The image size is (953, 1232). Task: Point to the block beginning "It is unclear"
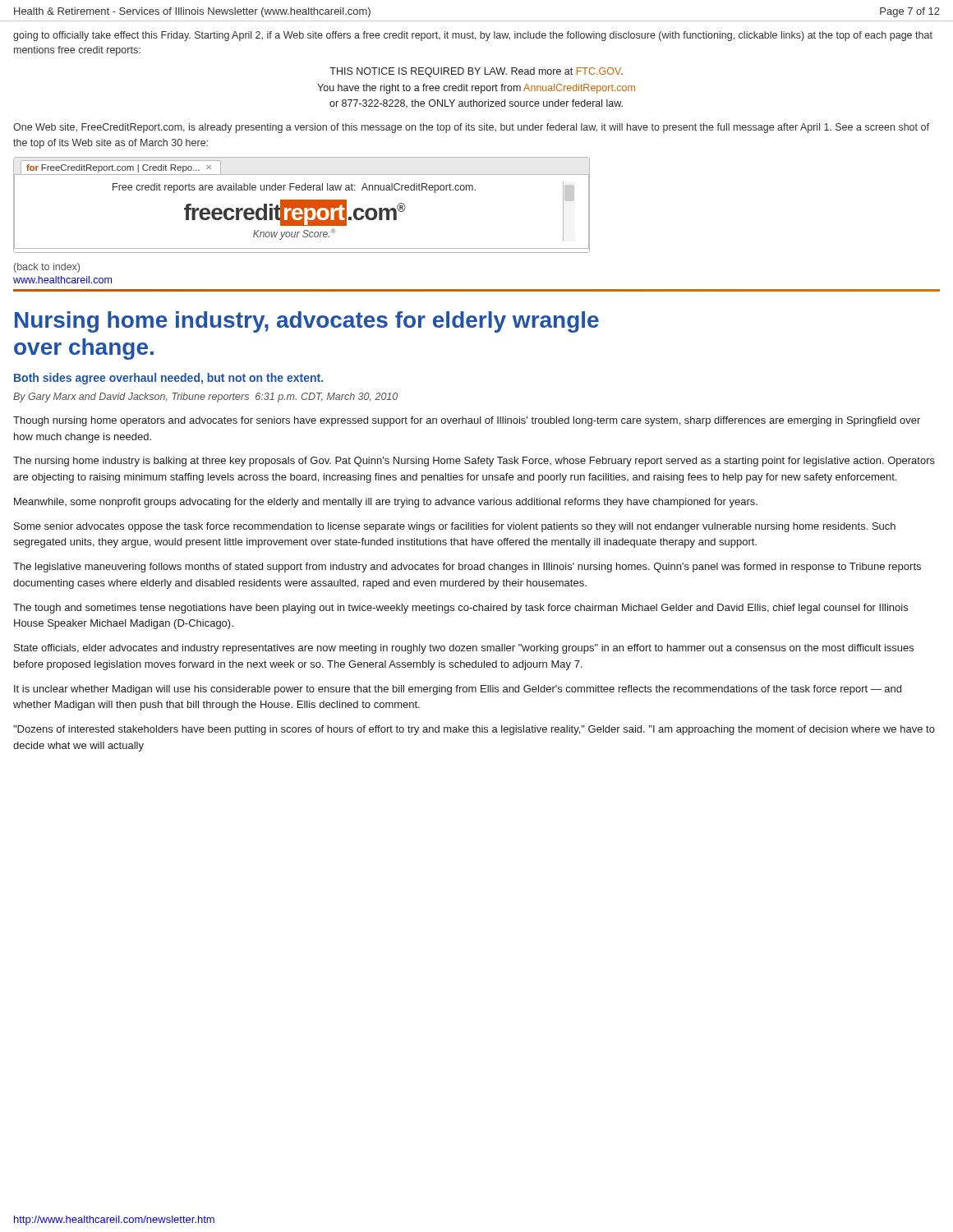click(x=458, y=696)
